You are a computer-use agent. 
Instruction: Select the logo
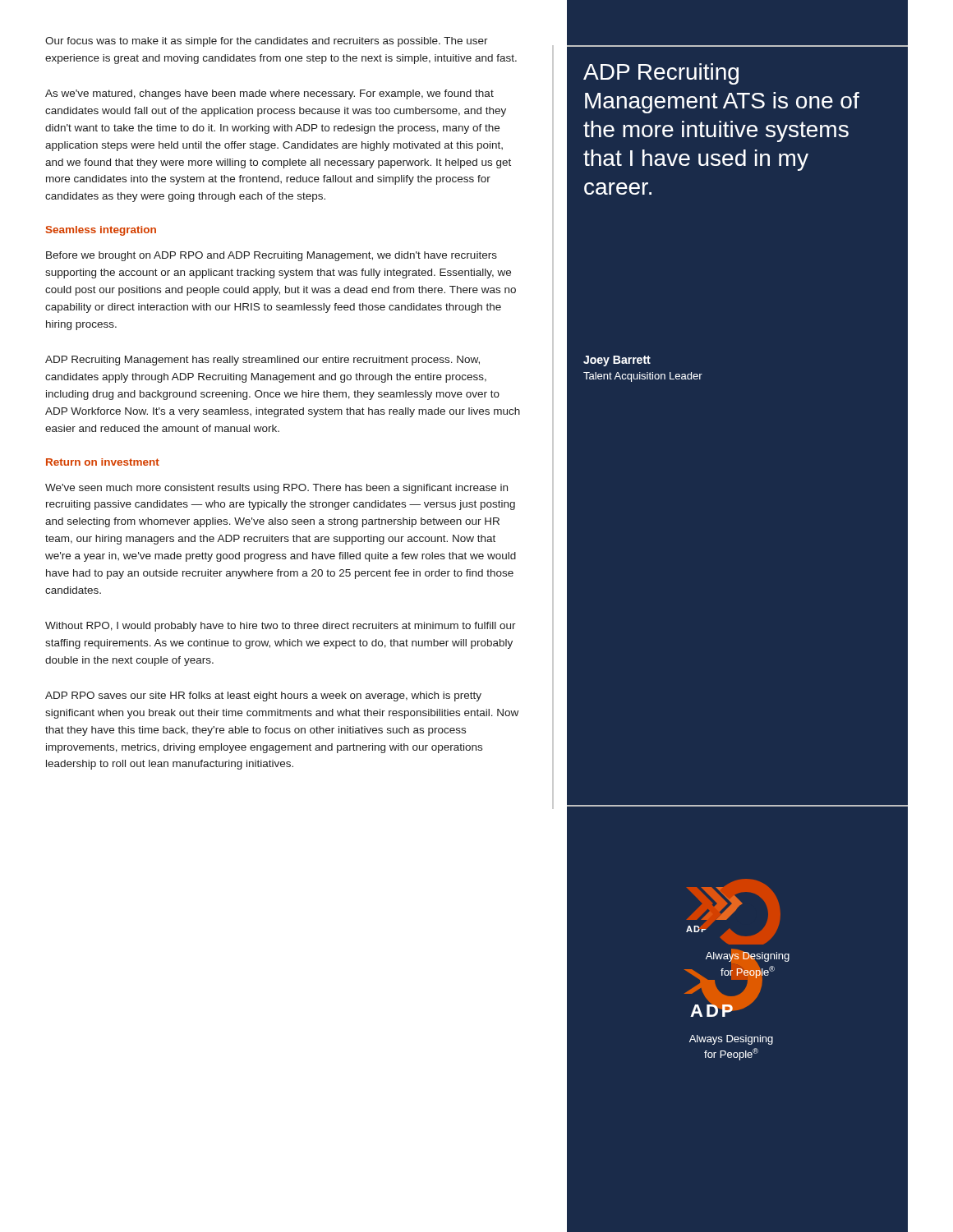748,925
